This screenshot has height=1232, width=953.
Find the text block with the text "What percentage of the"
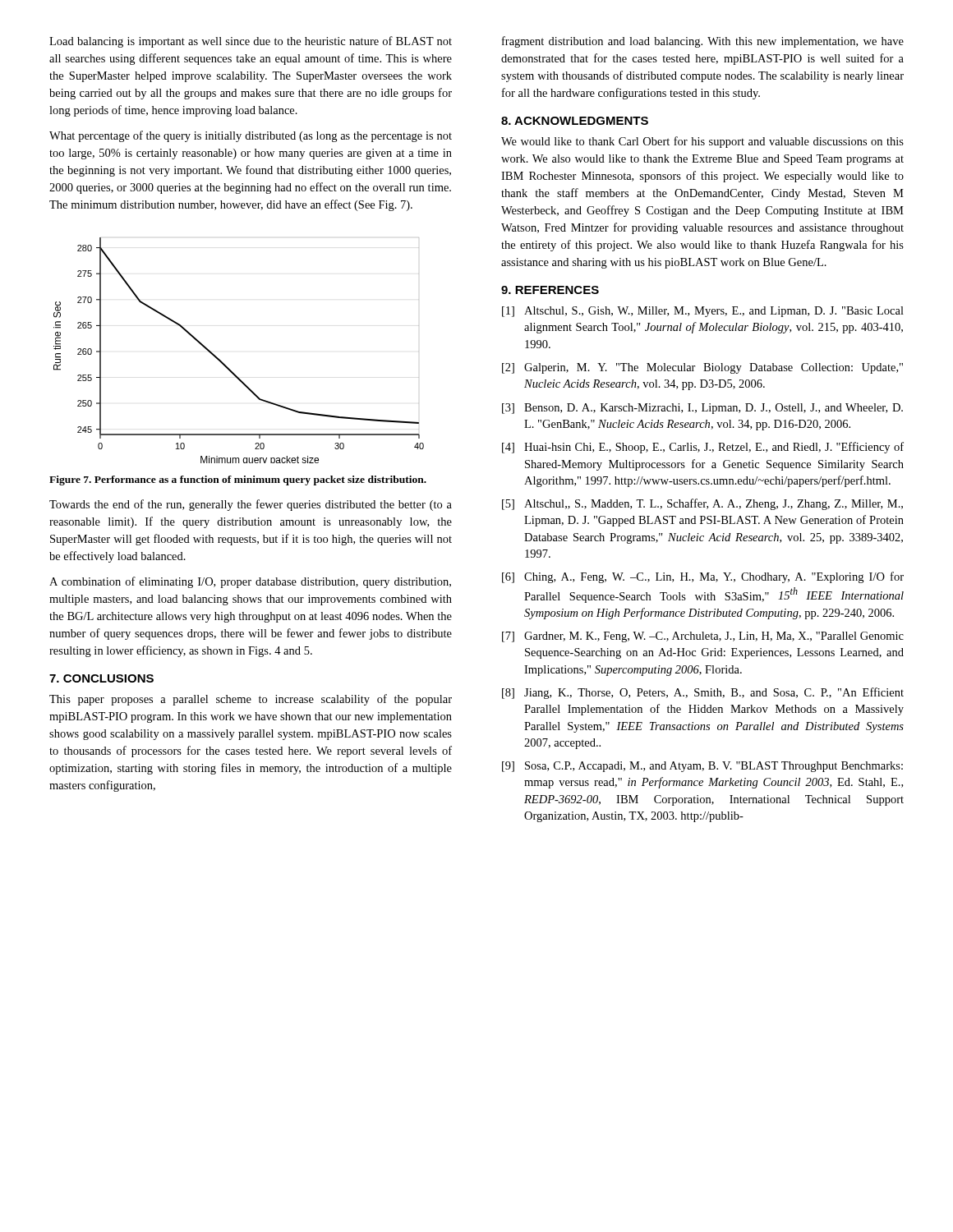(251, 171)
